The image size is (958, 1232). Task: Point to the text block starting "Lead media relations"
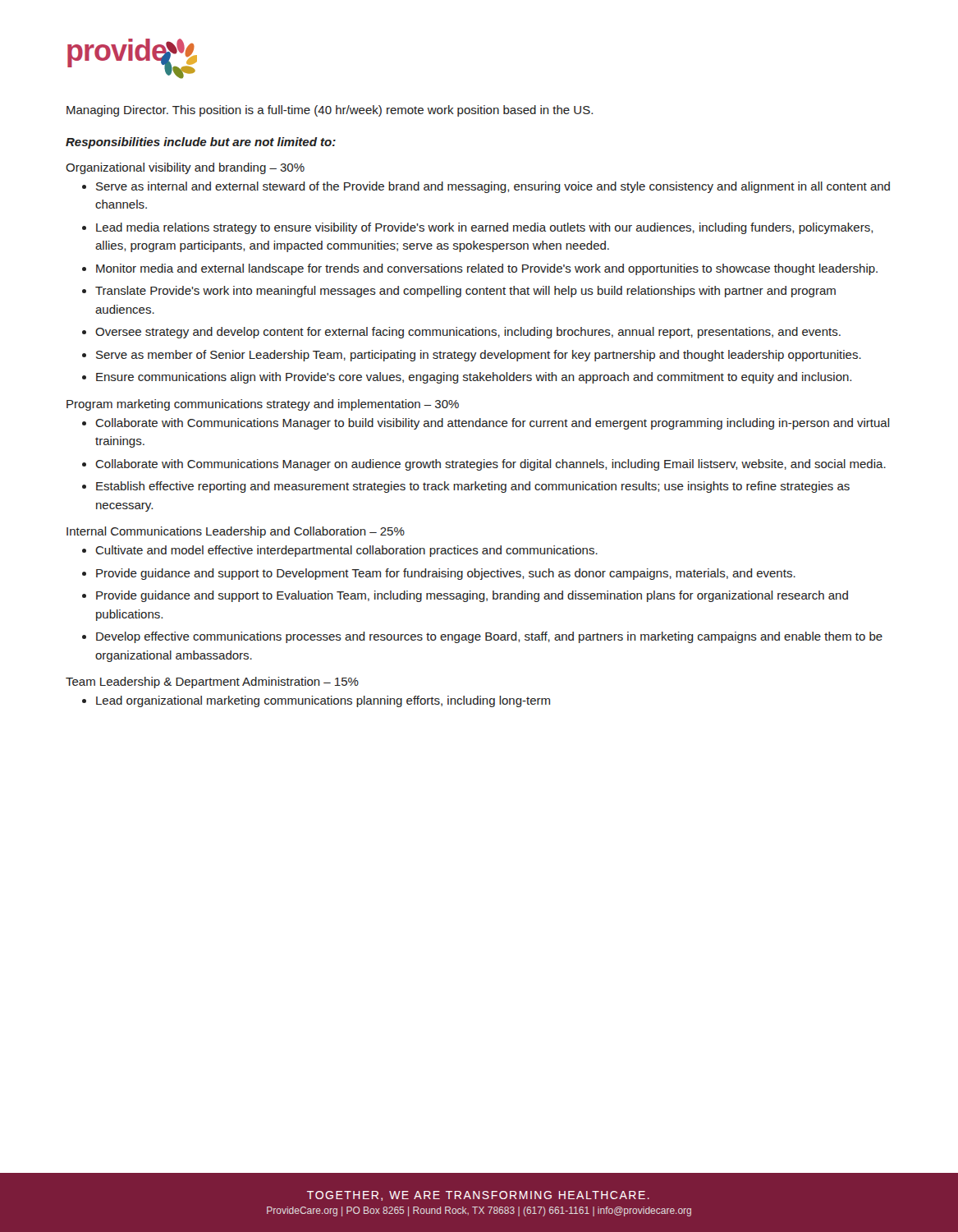[484, 236]
